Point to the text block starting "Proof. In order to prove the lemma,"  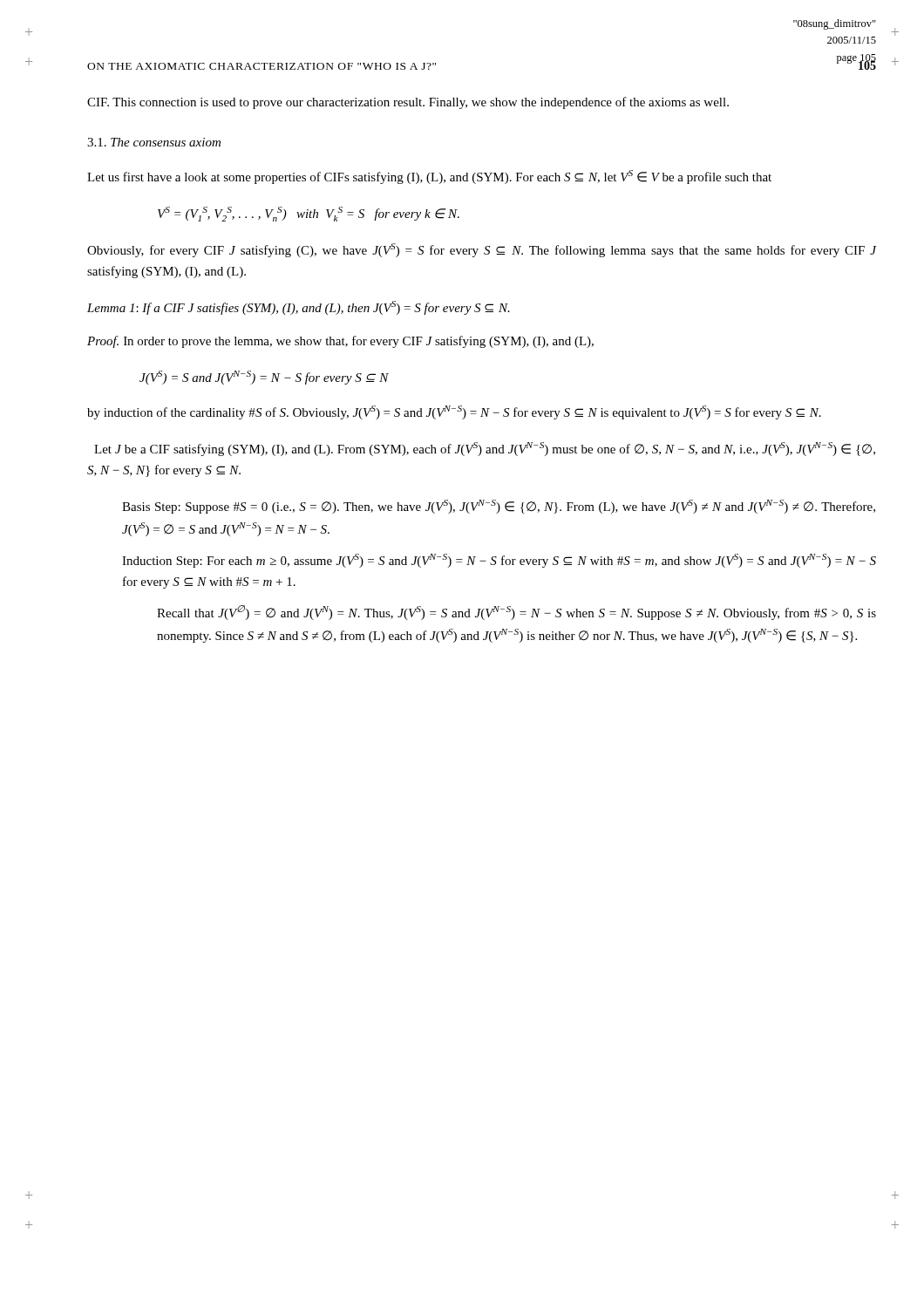tap(341, 341)
